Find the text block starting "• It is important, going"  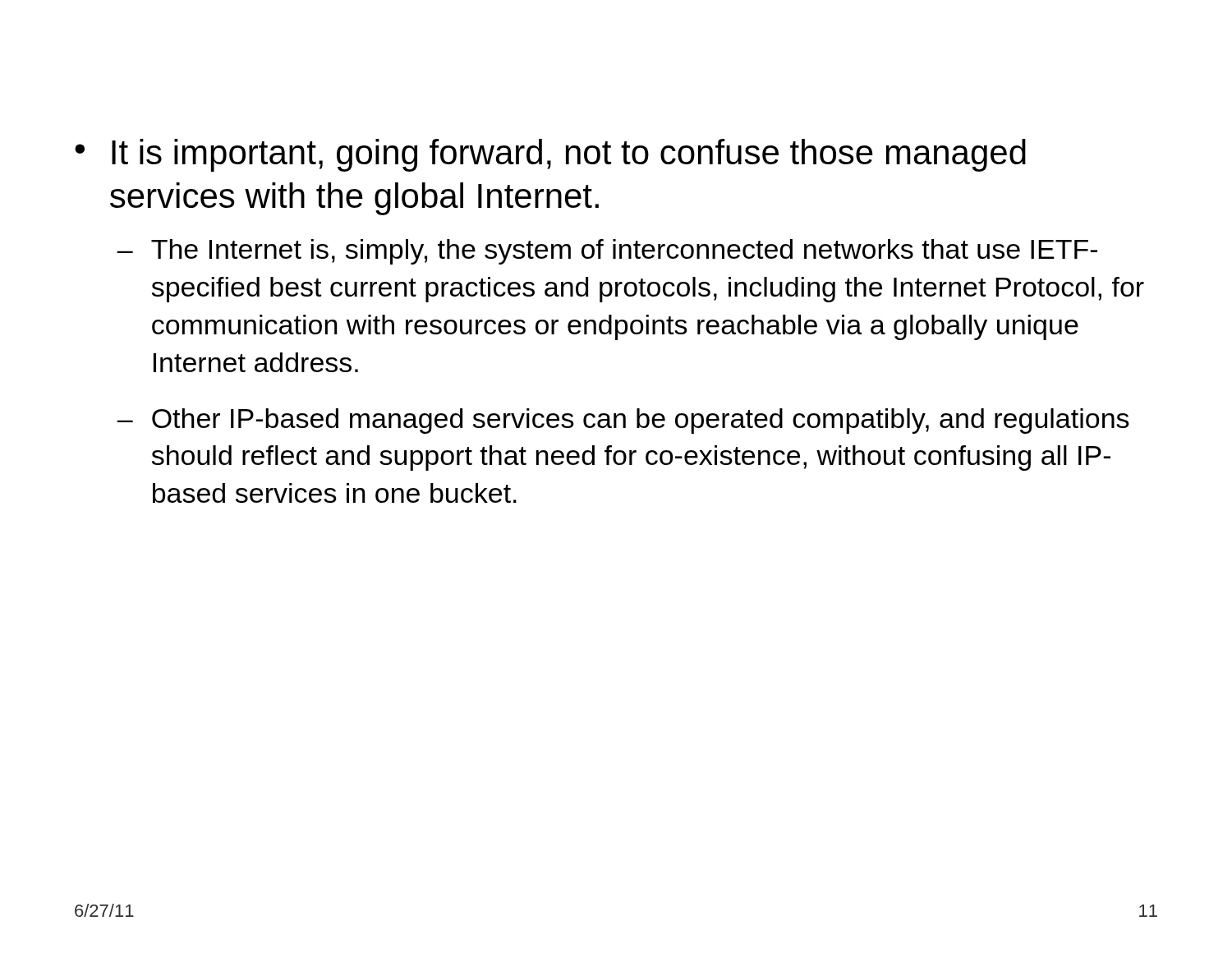(x=616, y=331)
